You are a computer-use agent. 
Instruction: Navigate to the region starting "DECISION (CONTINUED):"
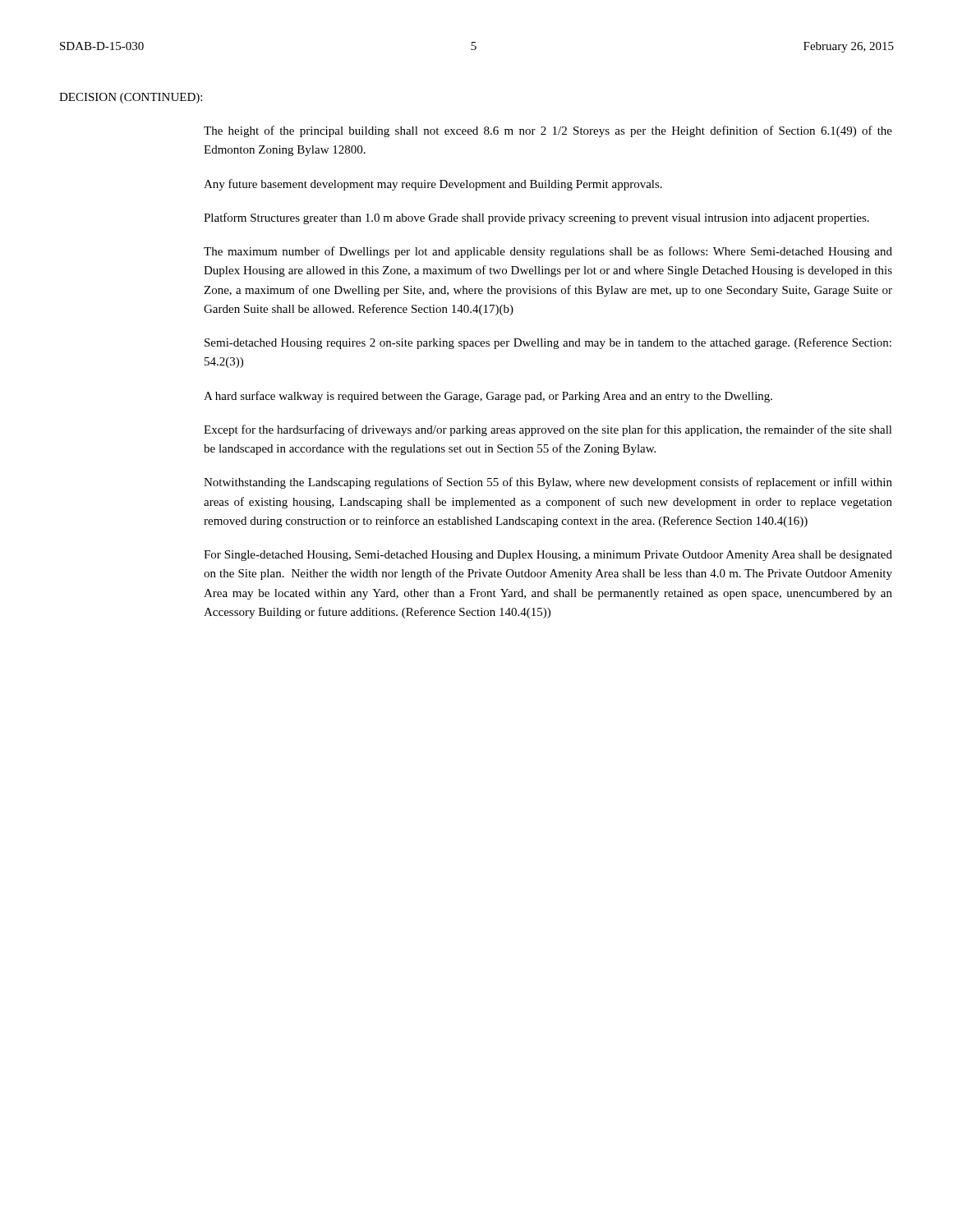tap(131, 97)
